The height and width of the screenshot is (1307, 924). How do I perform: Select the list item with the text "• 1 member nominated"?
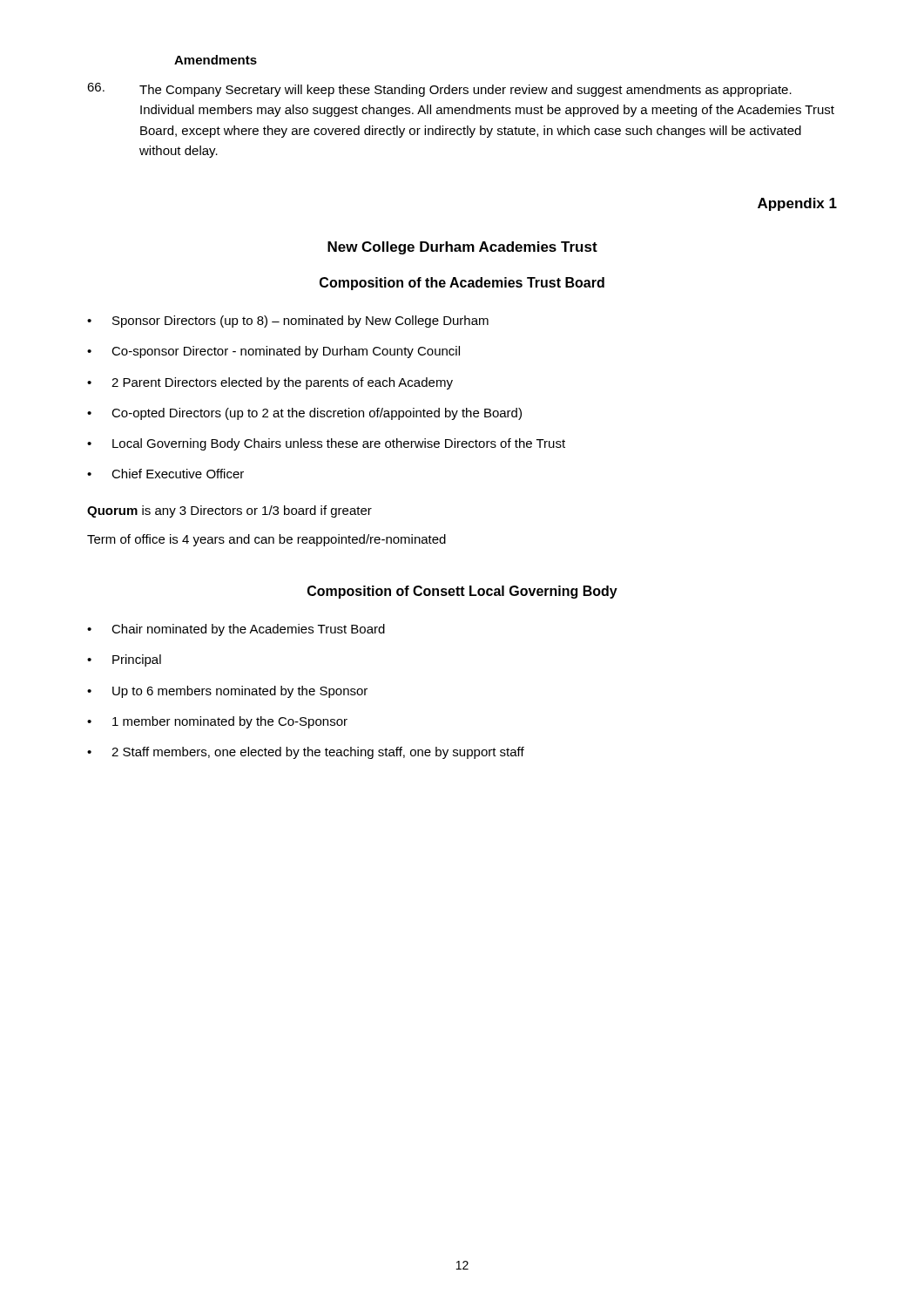[x=217, y=721]
